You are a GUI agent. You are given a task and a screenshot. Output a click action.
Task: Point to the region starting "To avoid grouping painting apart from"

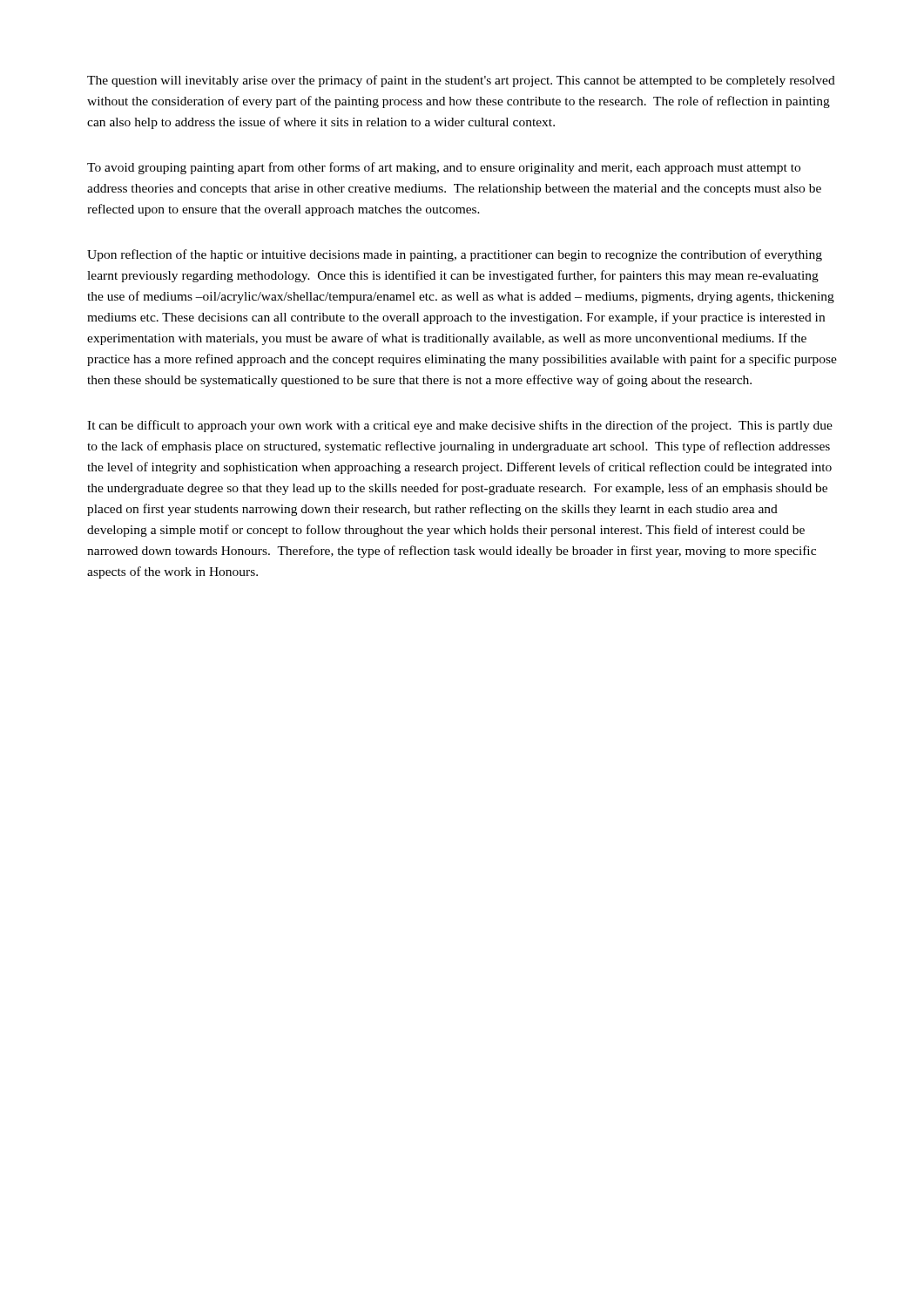click(454, 188)
